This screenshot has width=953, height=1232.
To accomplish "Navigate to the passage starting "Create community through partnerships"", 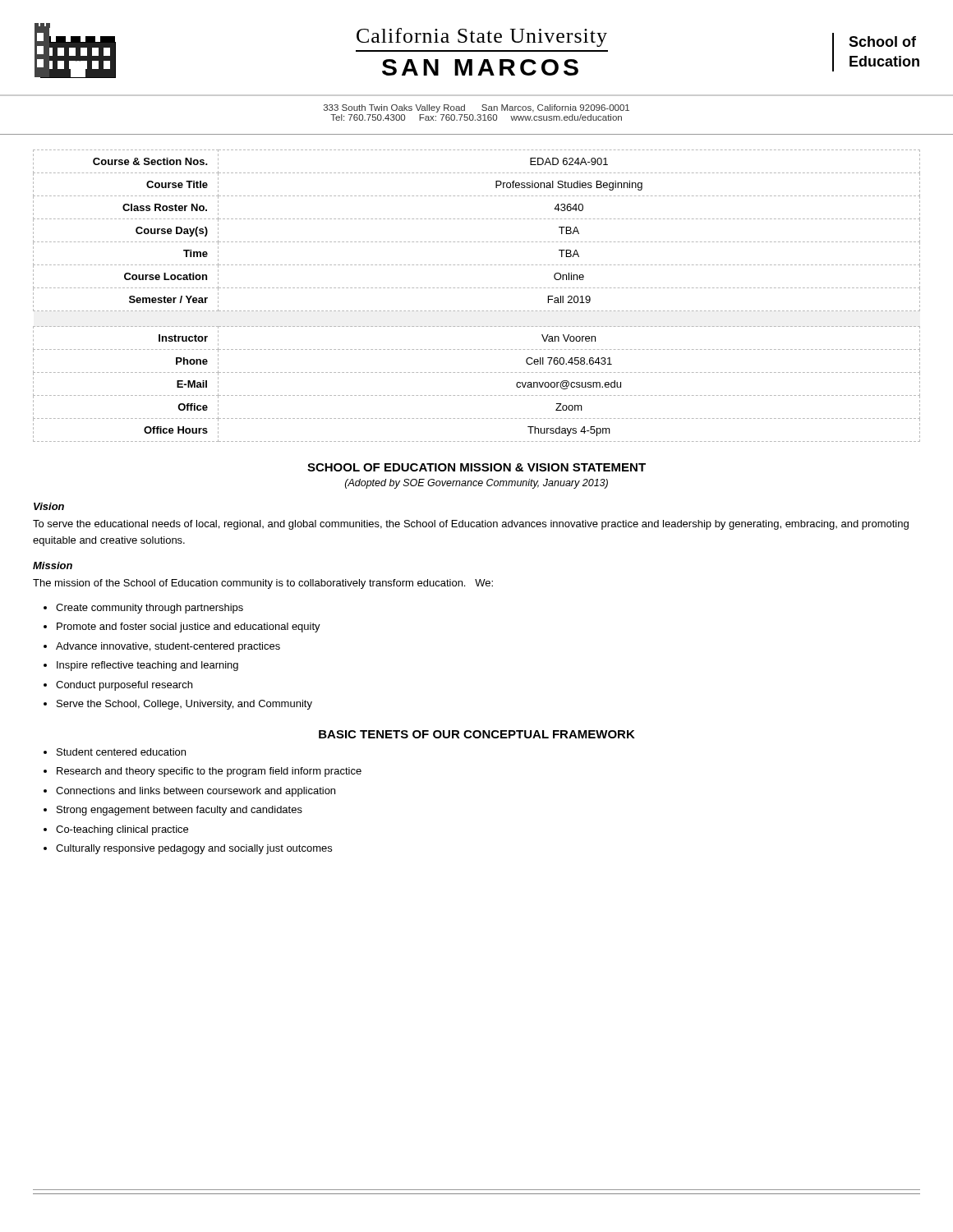I will (x=150, y=607).
